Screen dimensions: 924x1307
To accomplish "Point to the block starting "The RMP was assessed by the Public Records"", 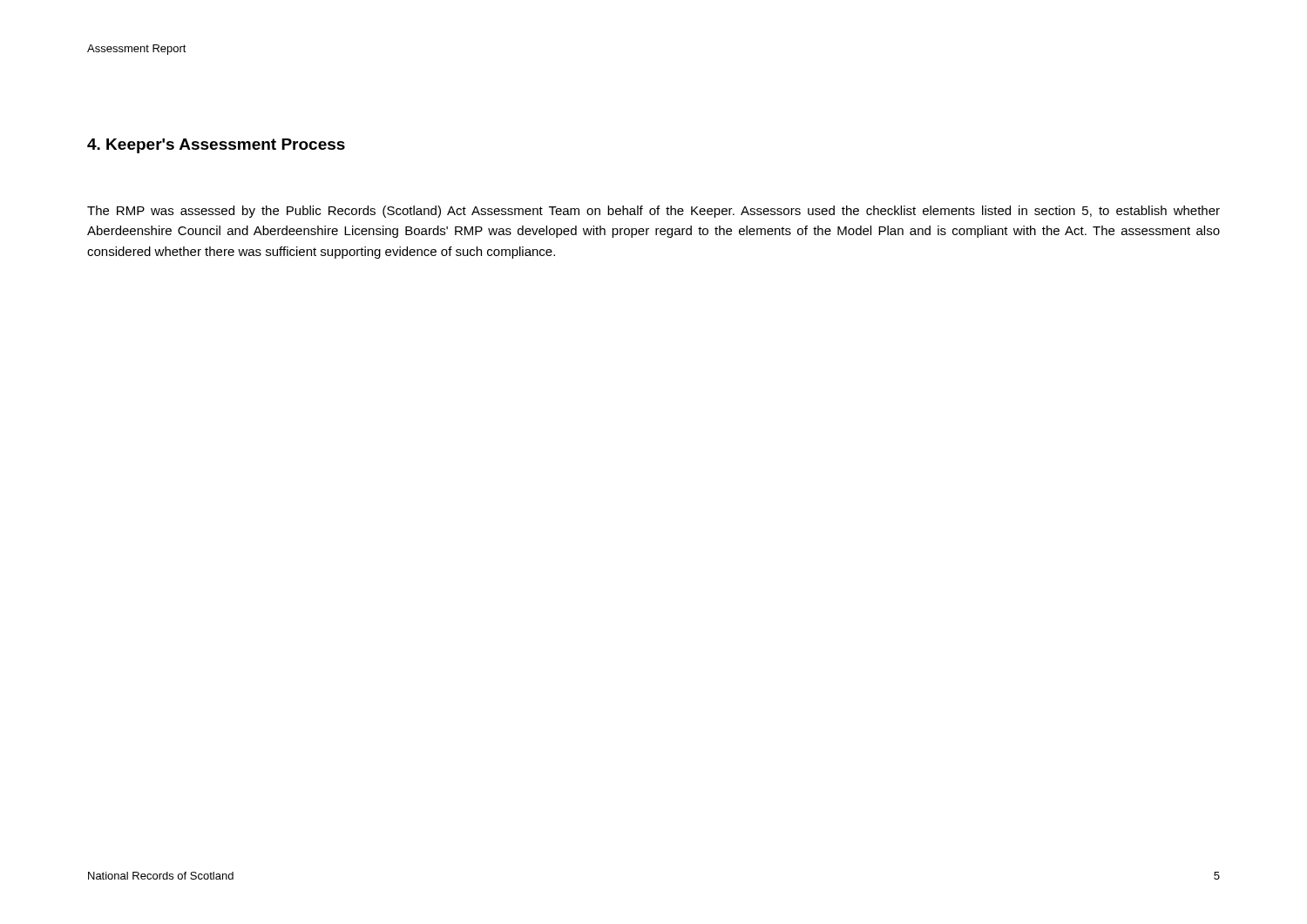I will click(x=654, y=231).
